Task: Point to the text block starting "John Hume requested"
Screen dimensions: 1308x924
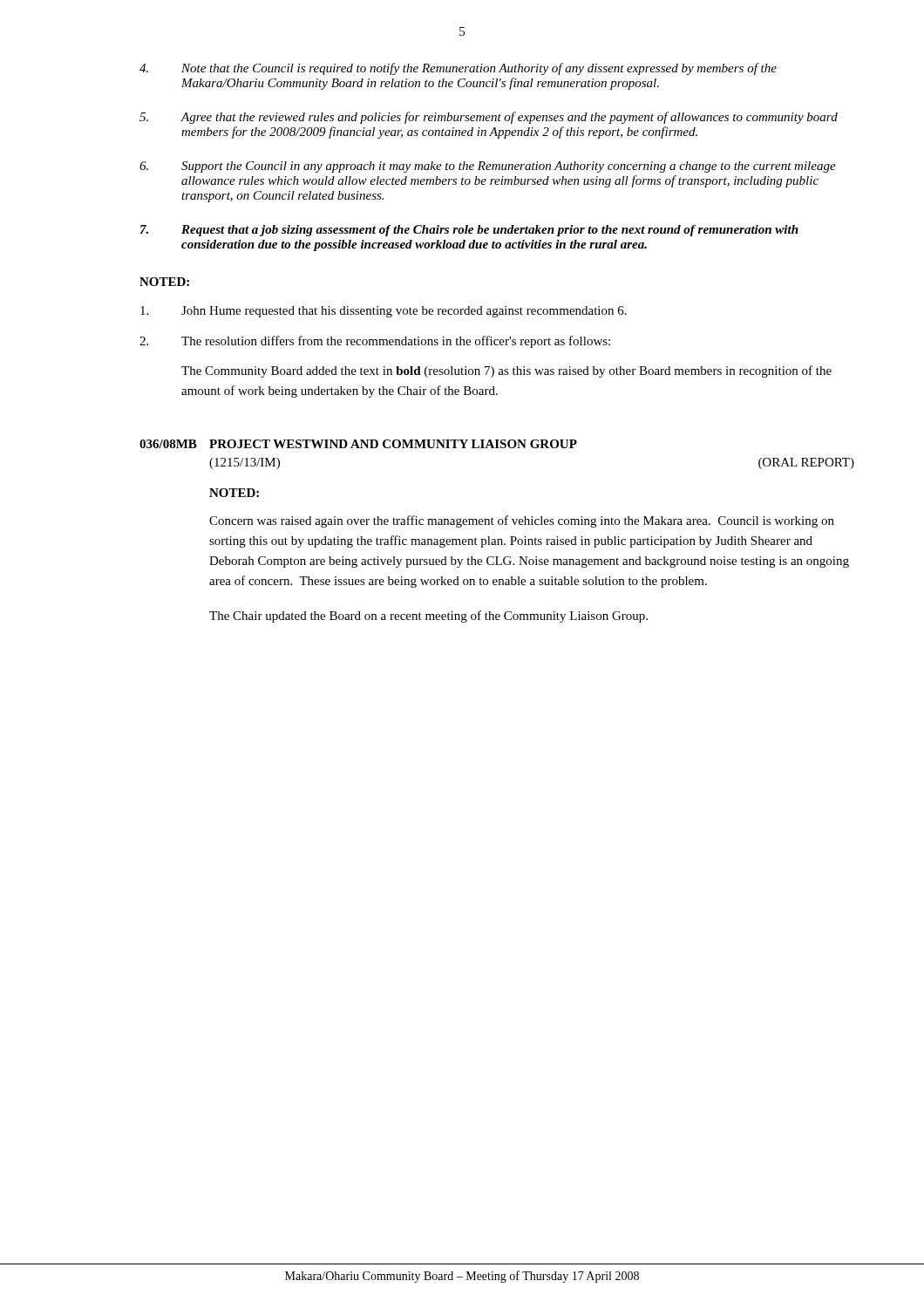Action: click(x=497, y=311)
